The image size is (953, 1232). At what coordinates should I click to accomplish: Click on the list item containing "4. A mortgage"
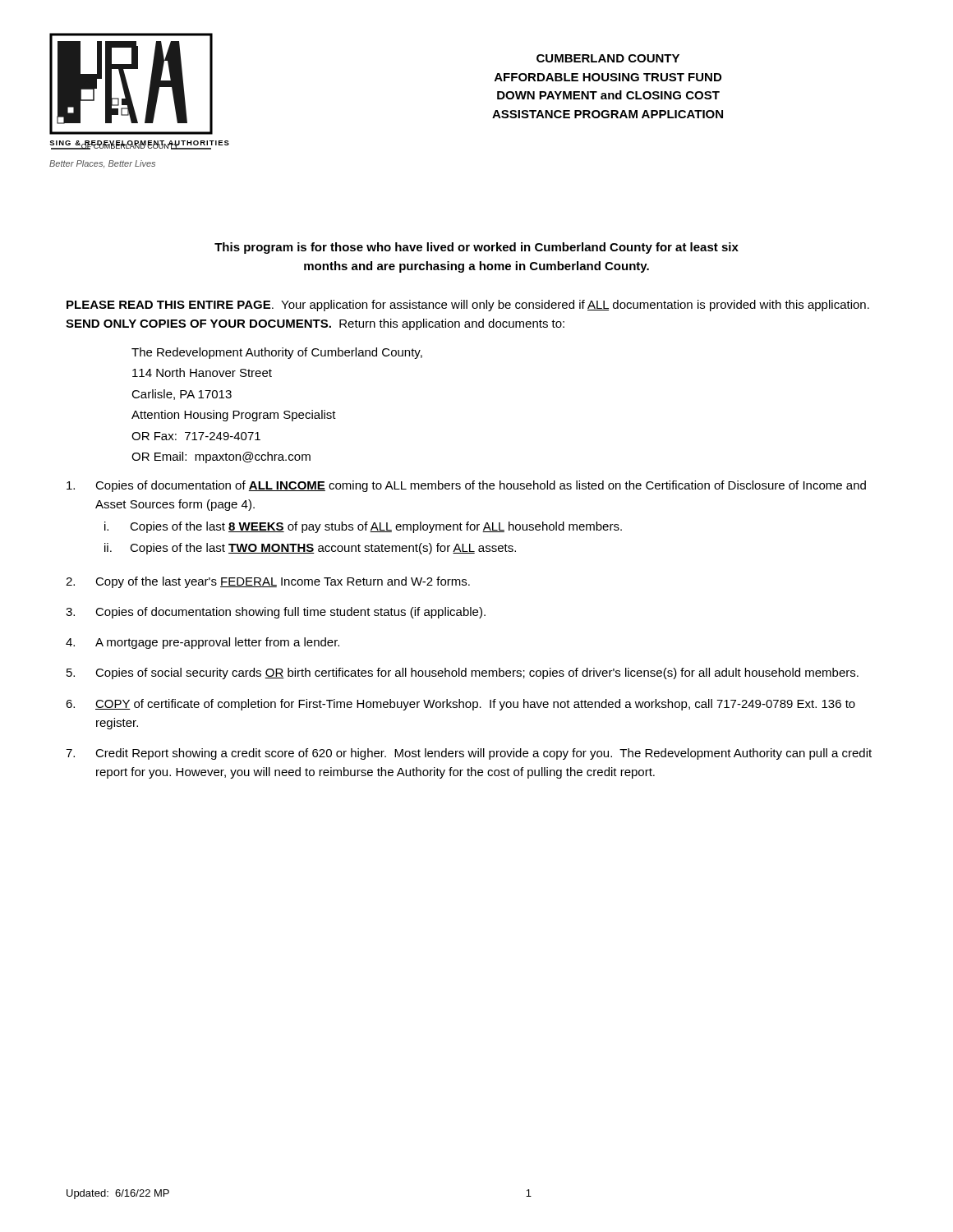[203, 643]
